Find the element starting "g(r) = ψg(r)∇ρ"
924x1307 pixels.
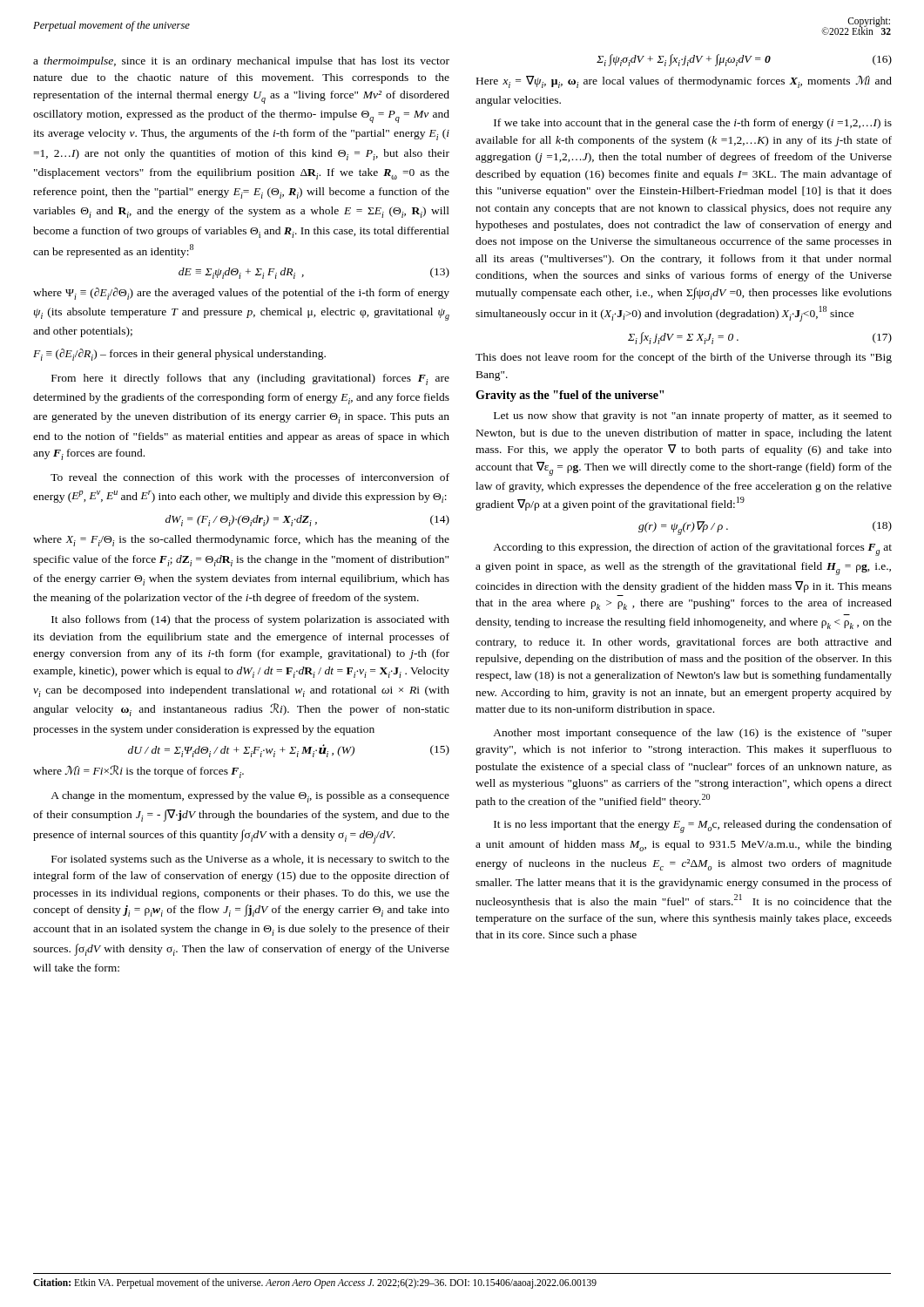688,527
